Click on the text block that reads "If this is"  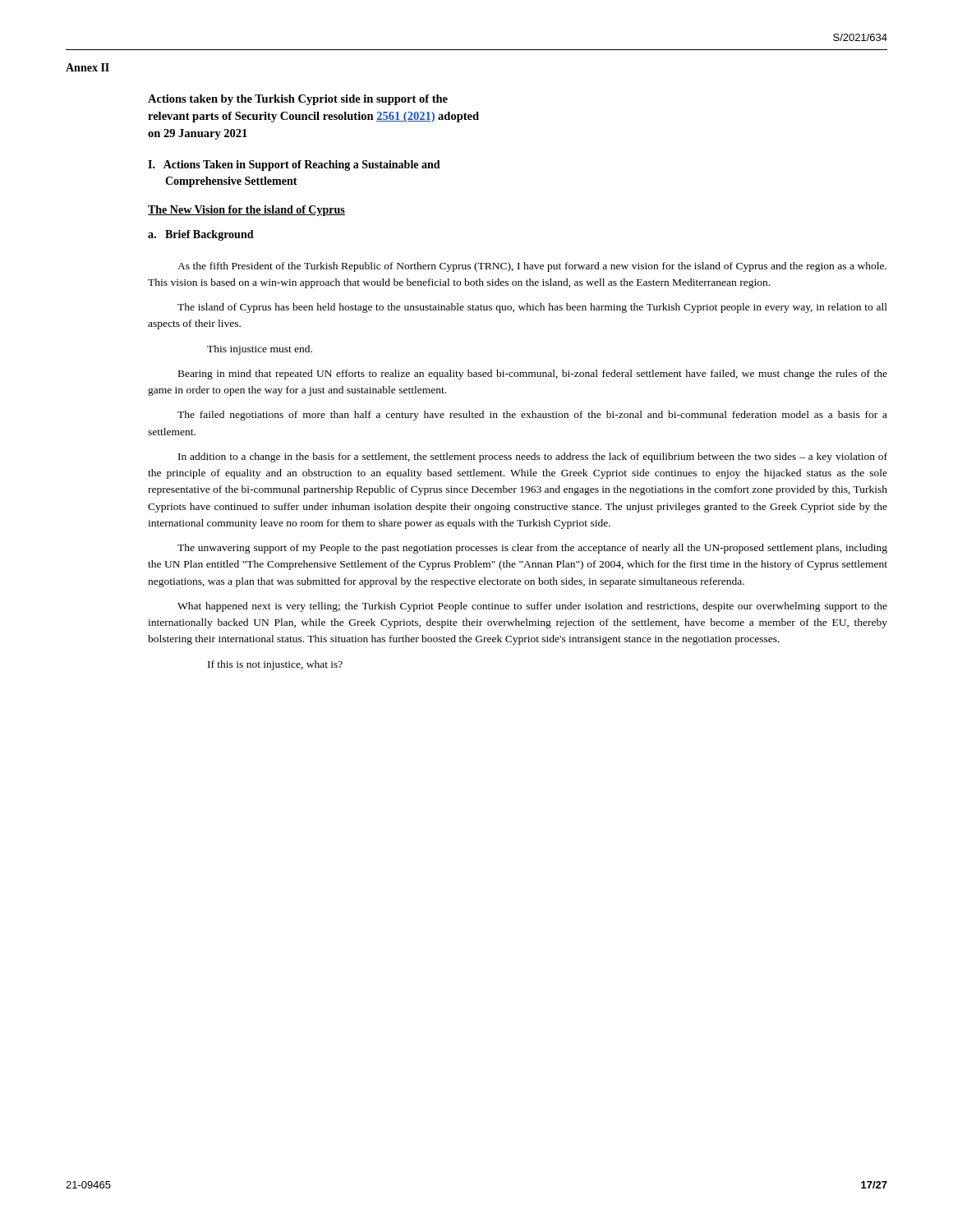pyautogui.click(x=275, y=664)
